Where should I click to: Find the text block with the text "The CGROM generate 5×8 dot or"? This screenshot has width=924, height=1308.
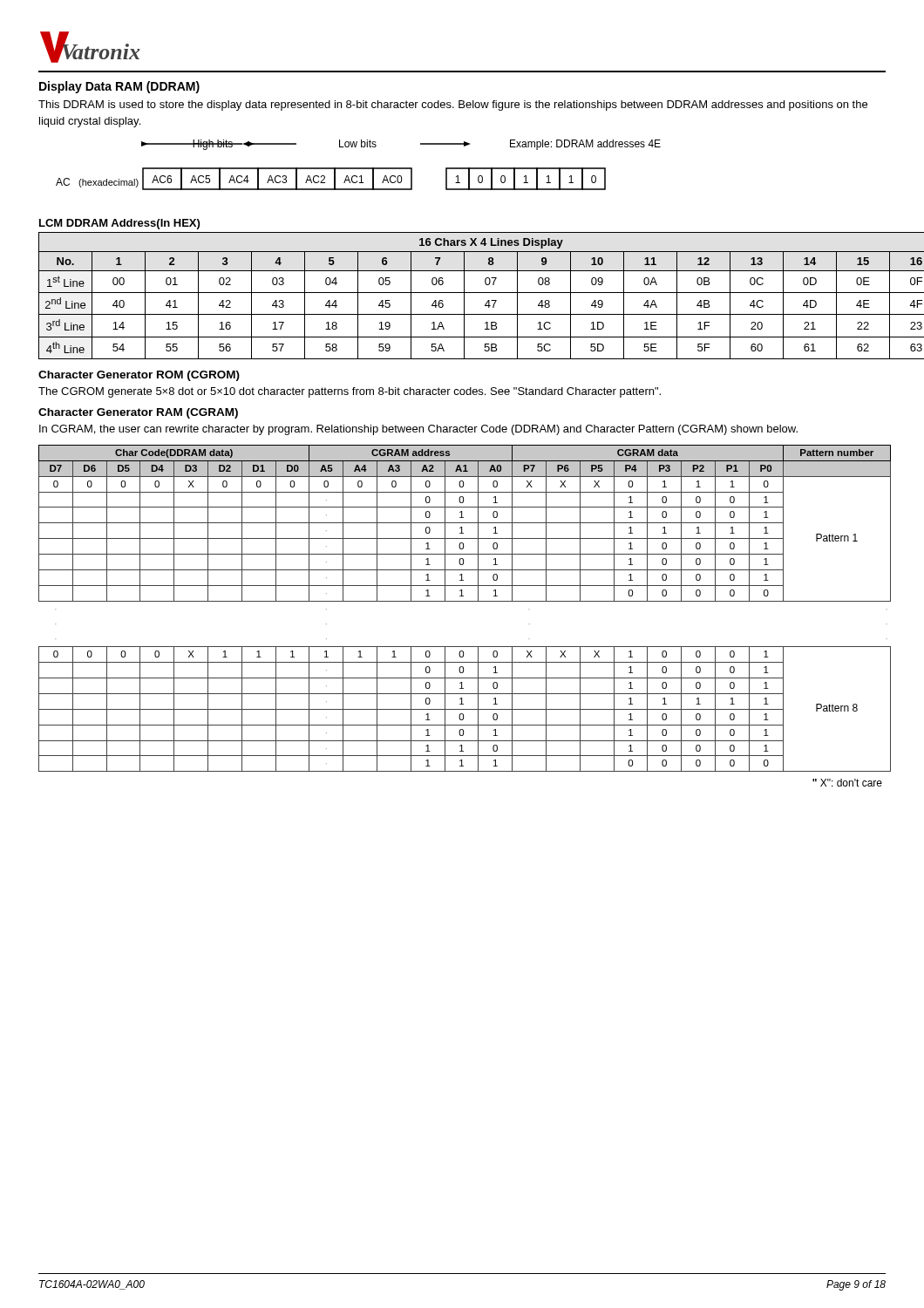pyautogui.click(x=350, y=391)
